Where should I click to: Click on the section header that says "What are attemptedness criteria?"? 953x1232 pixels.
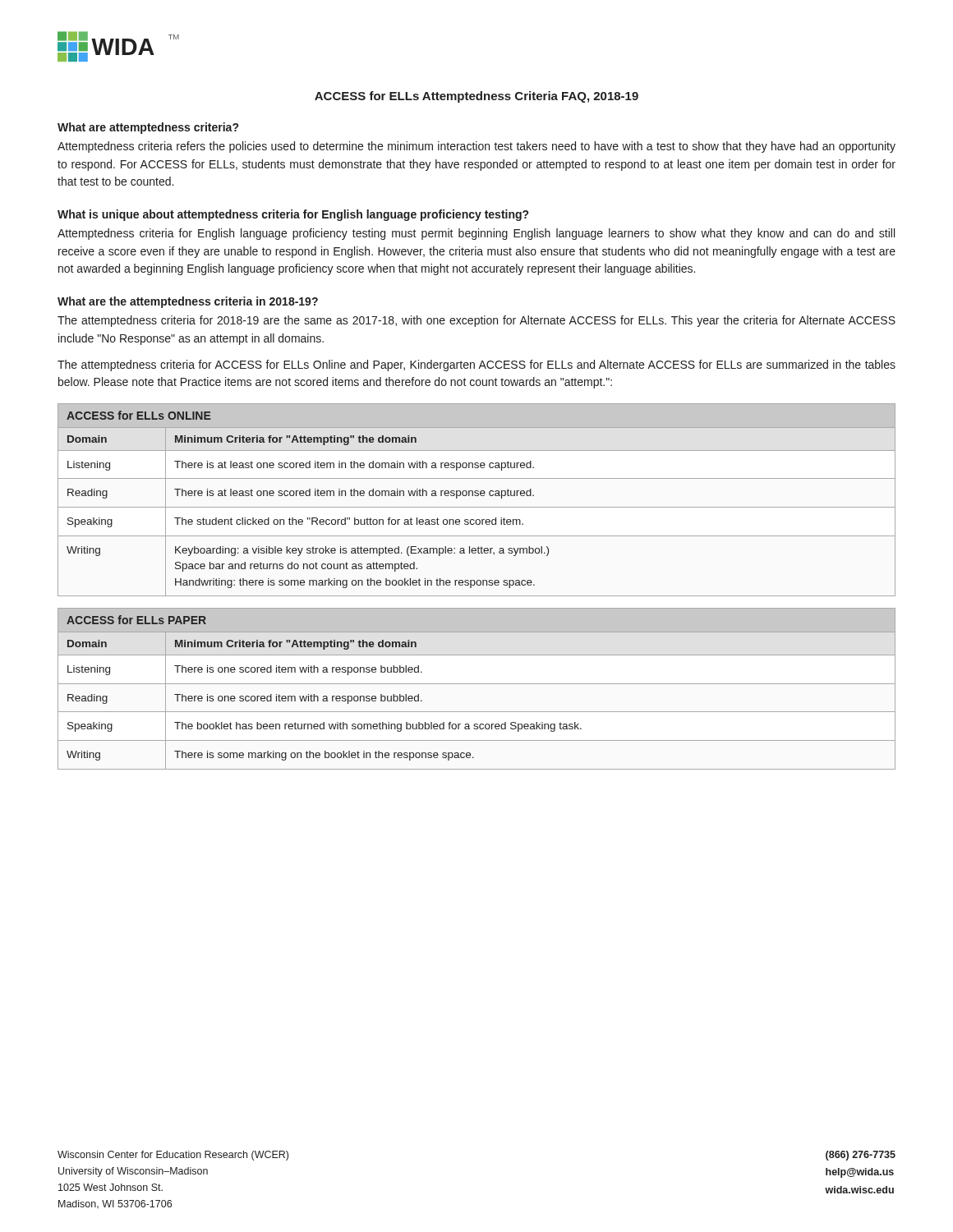[x=148, y=127]
